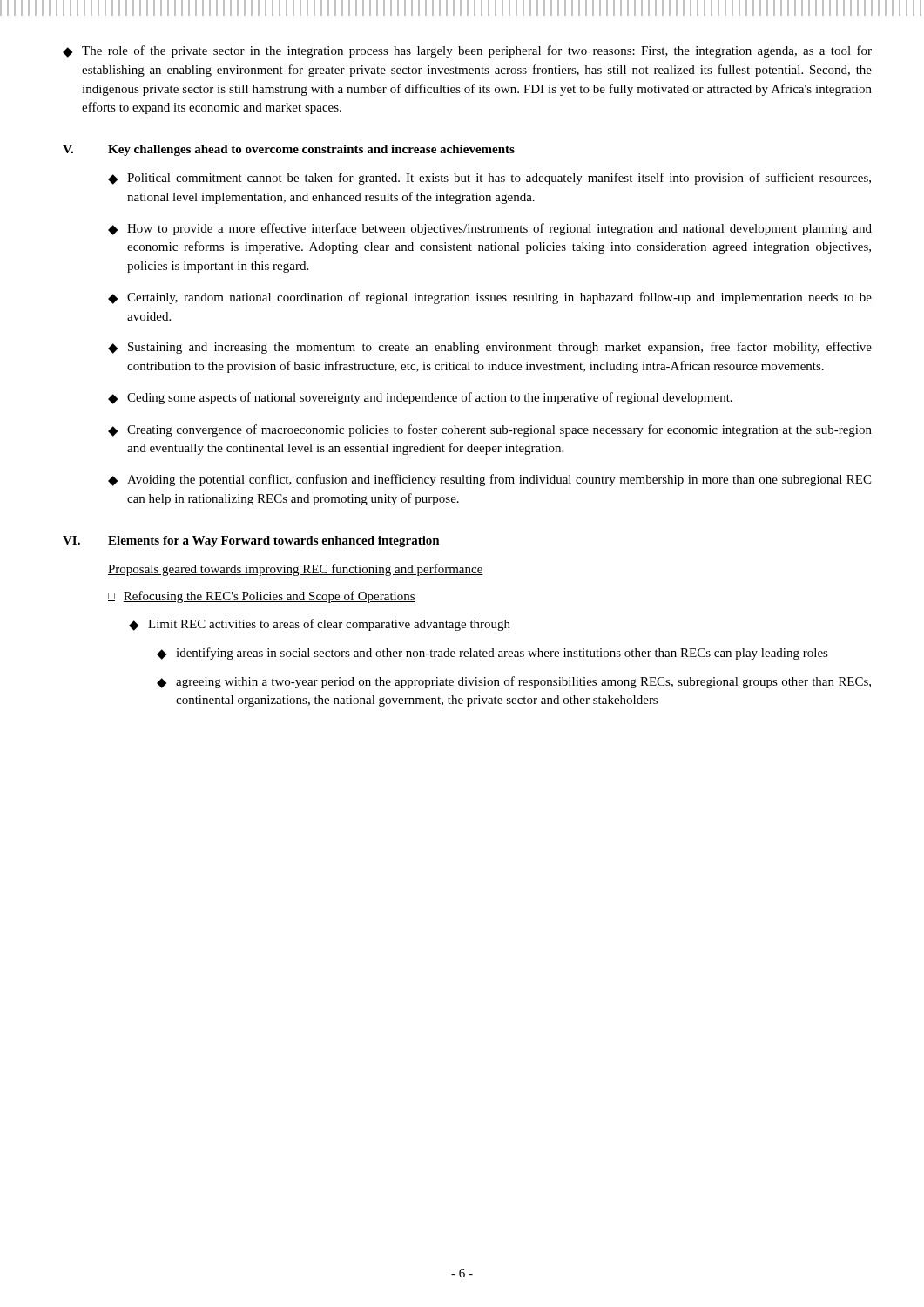
Task: Select the passage starting "◆ Certainly, random national coordination of"
Action: 490,307
